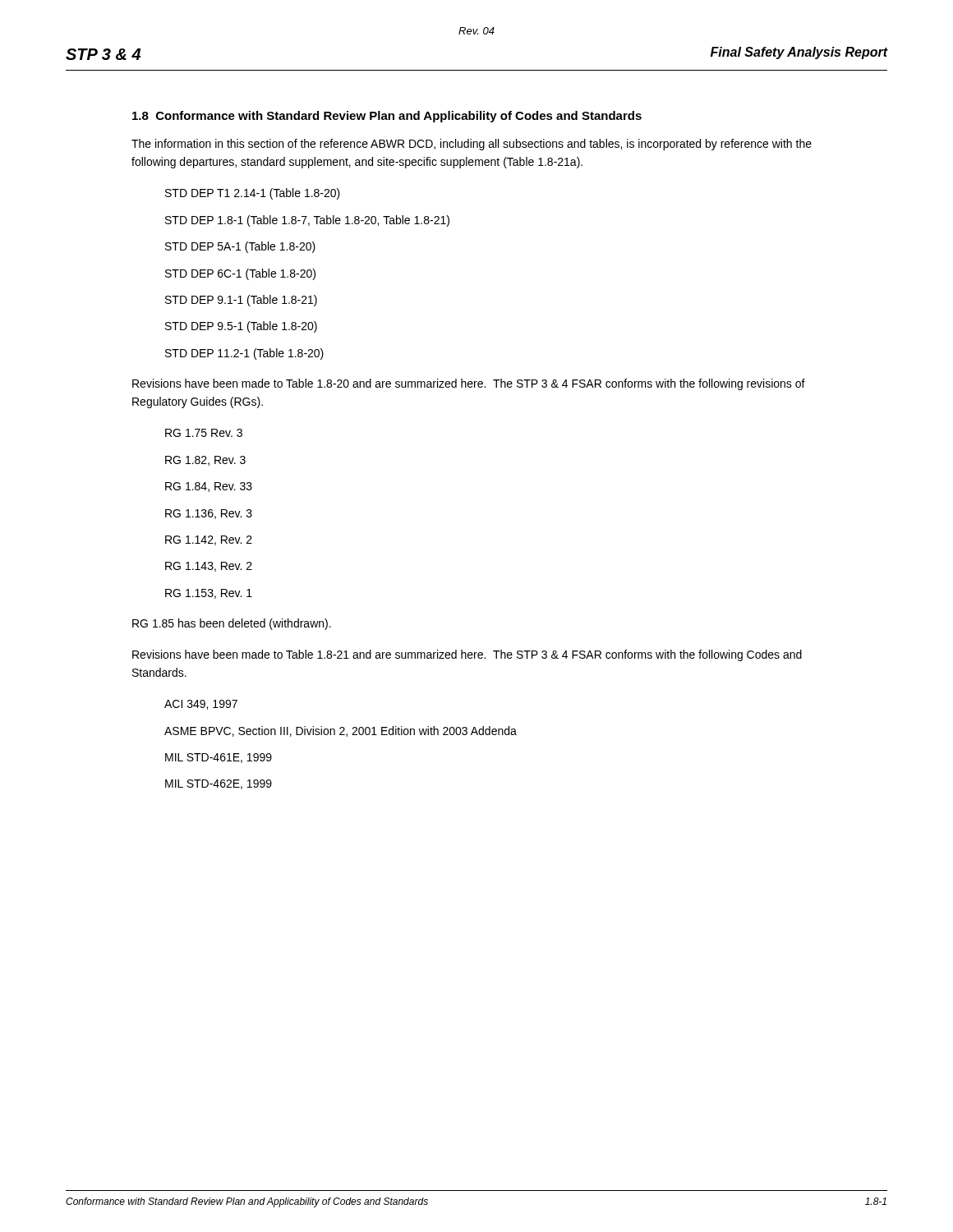Point to the element starting "RG 1.82, Rev. 3"

(205, 460)
